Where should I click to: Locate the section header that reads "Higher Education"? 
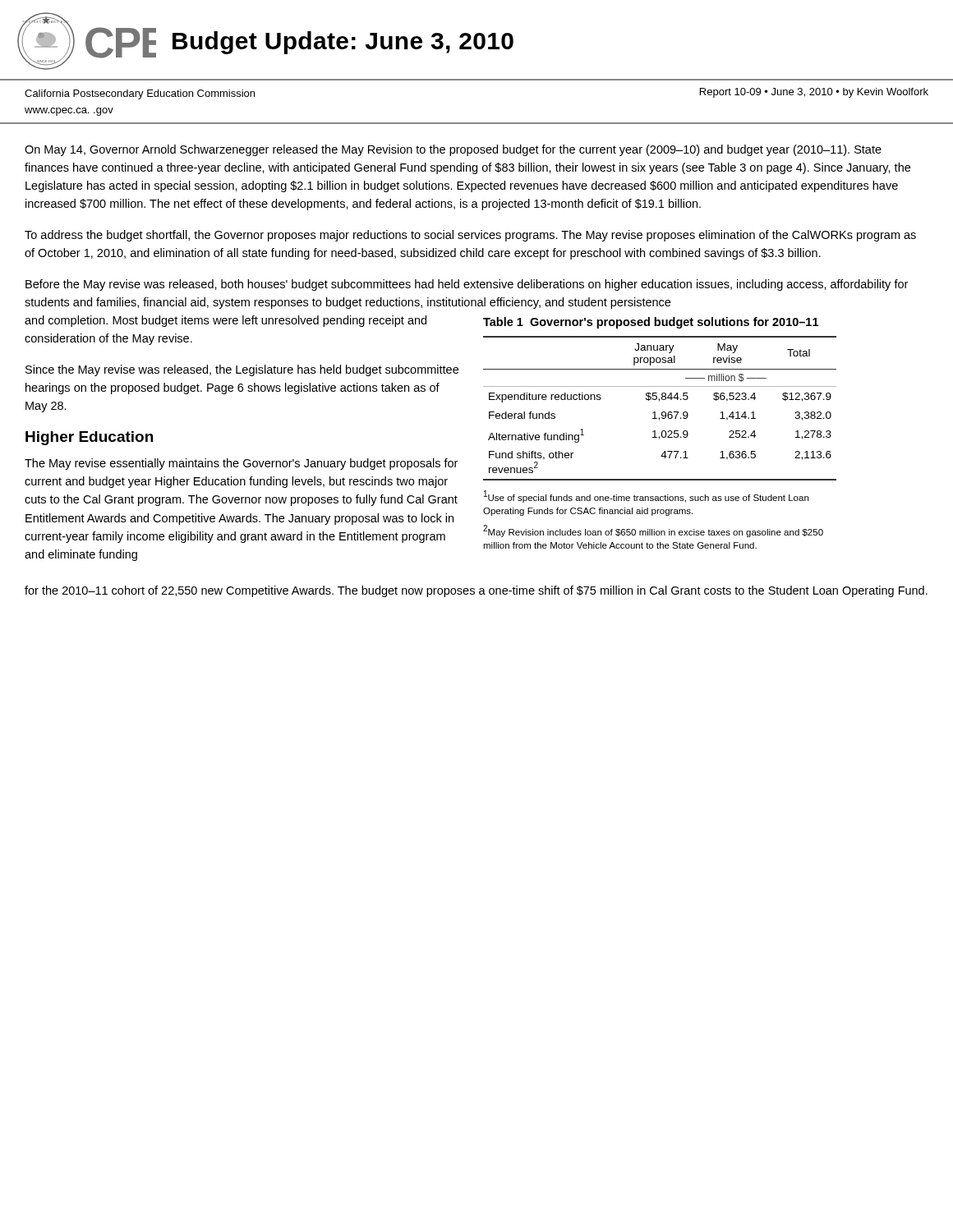click(x=89, y=437)
